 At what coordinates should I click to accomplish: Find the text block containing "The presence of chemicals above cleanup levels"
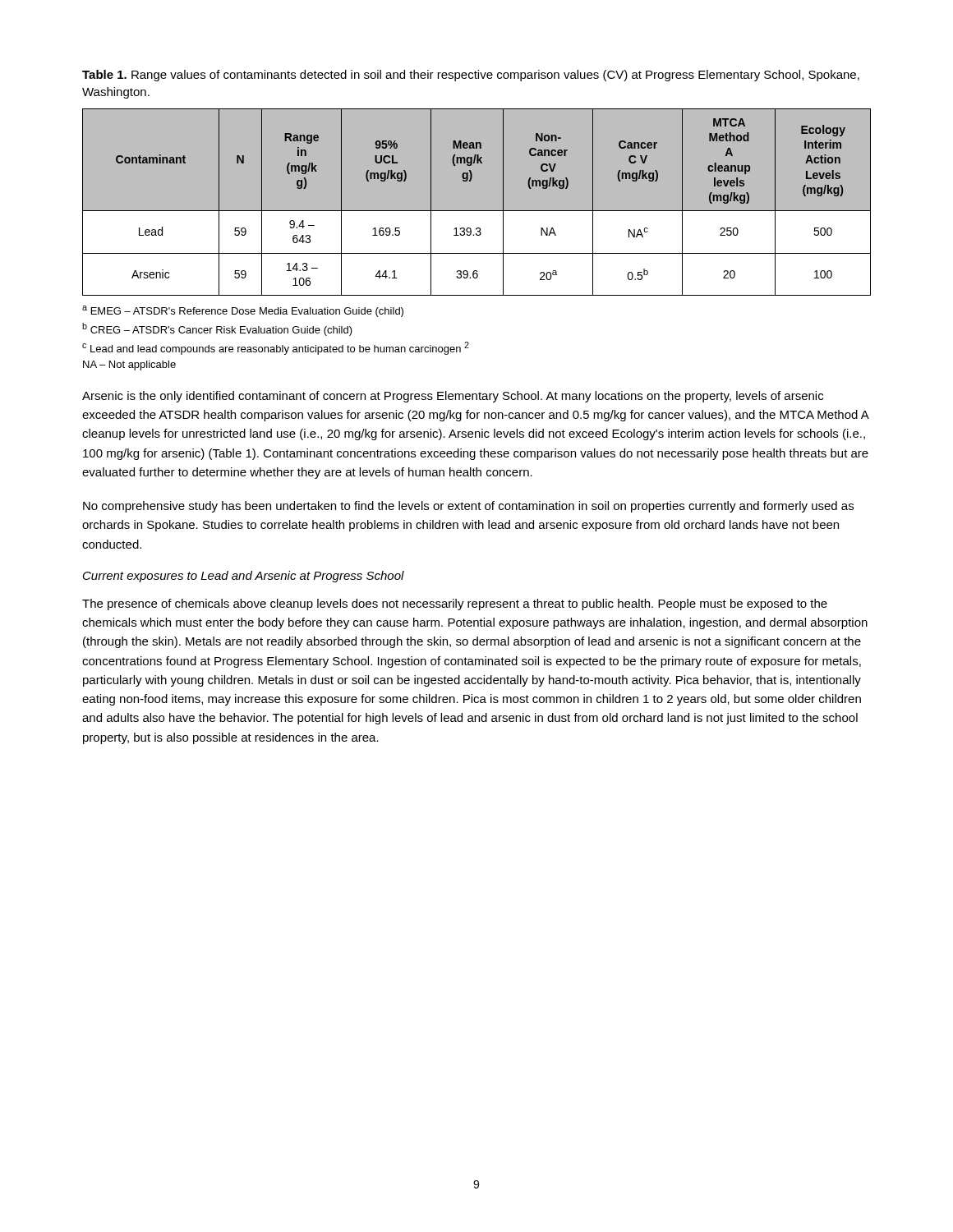(x=475, y=670)
